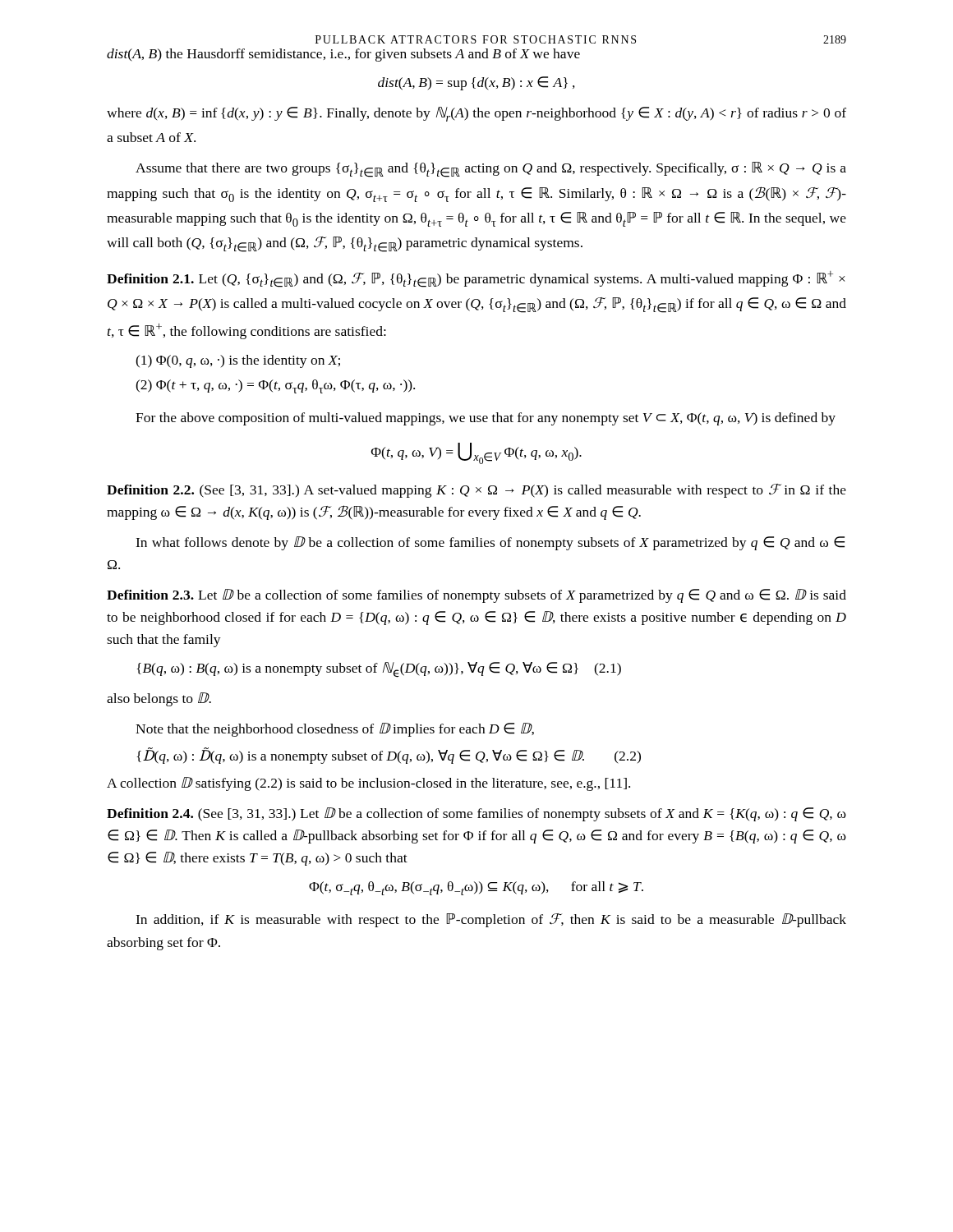Image resolution: width=953 pixels, height=1232 pixels.
Task: Select the text block that says "Definition 2.2. (See"
Action: coord(476,500)
